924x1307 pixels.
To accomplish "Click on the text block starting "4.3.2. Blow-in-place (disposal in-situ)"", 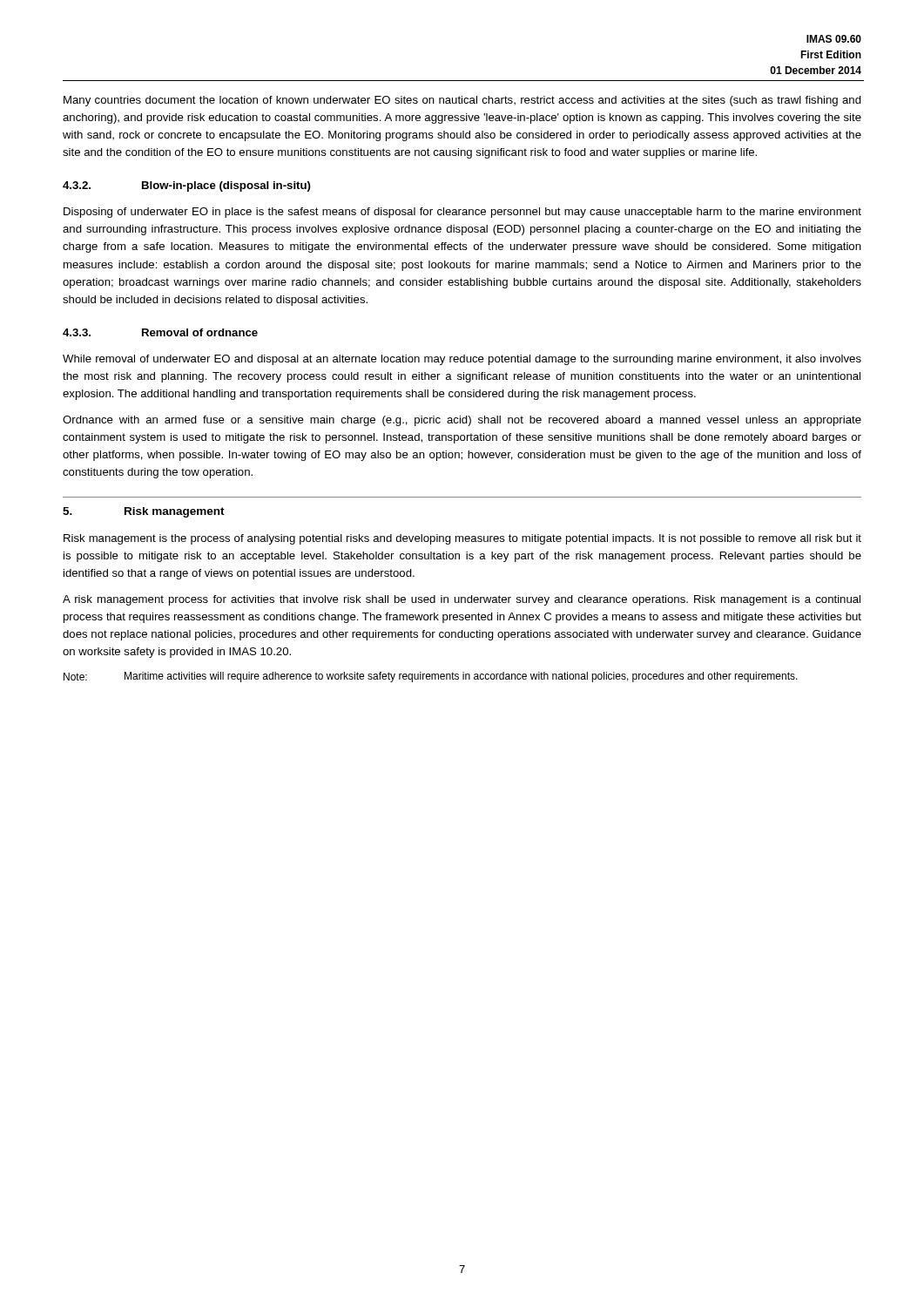I will [187, 186].
